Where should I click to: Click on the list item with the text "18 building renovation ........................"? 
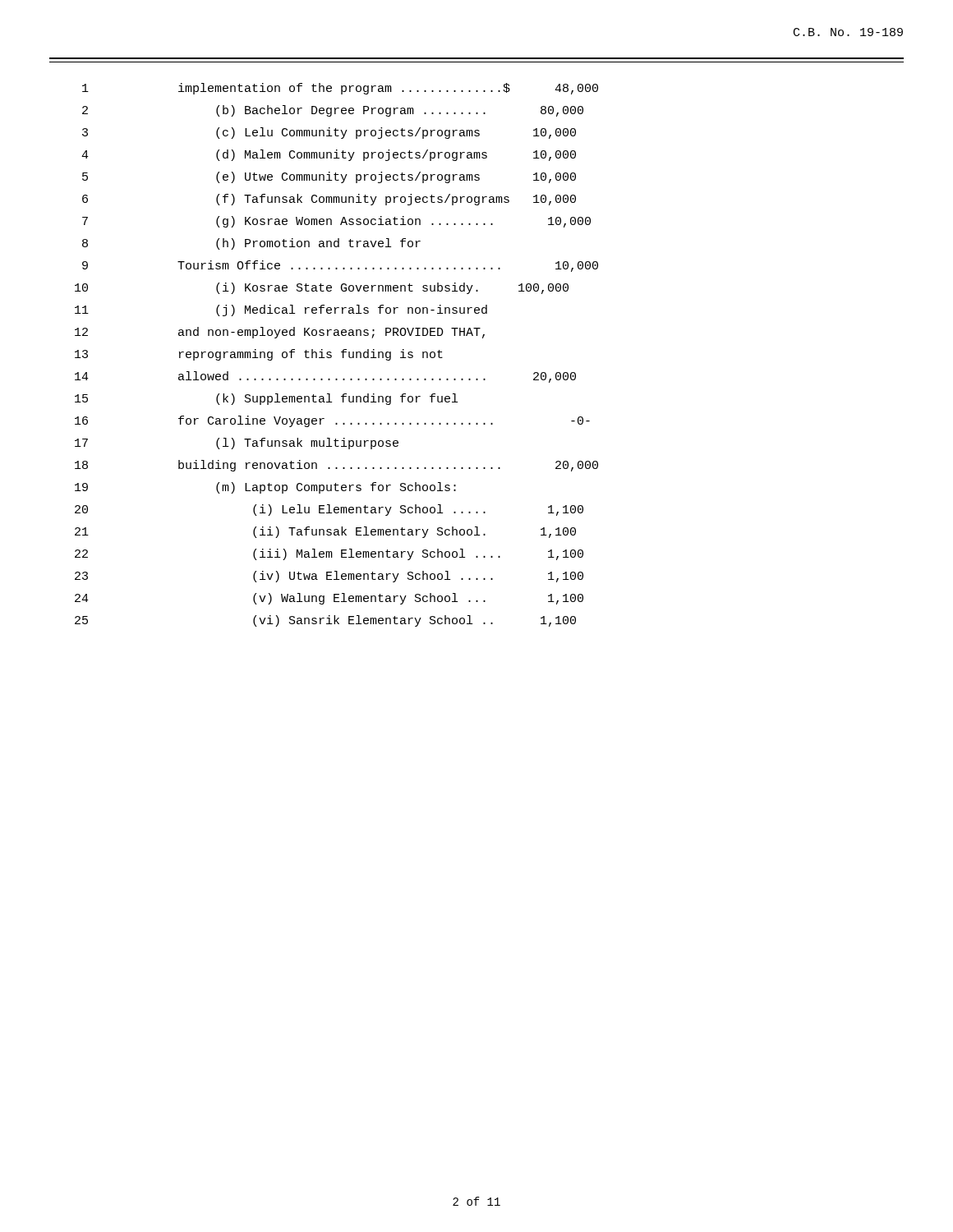coord(476,466)
